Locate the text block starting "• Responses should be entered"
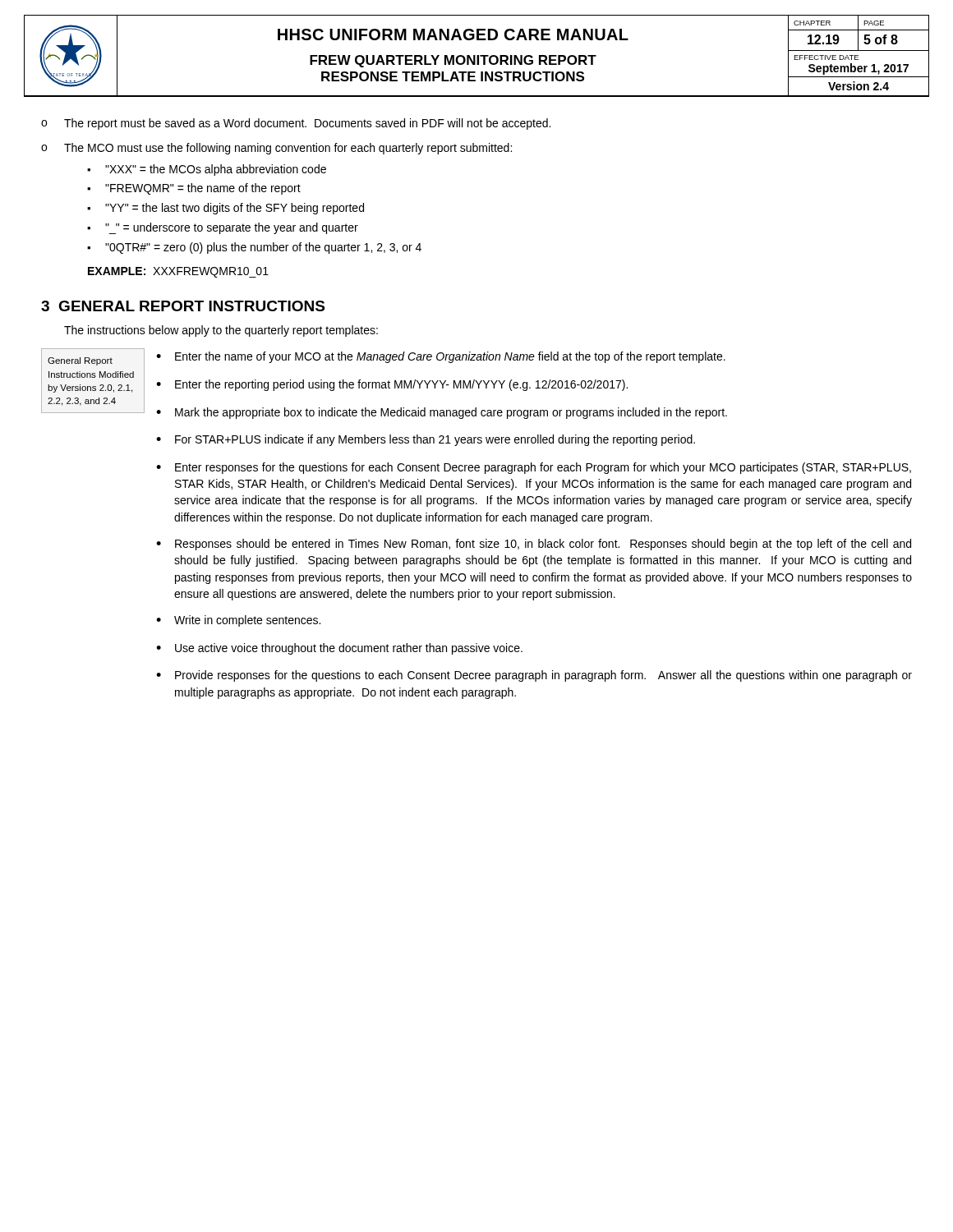This screenshot has height=1232, width=953. pos(534,569)
